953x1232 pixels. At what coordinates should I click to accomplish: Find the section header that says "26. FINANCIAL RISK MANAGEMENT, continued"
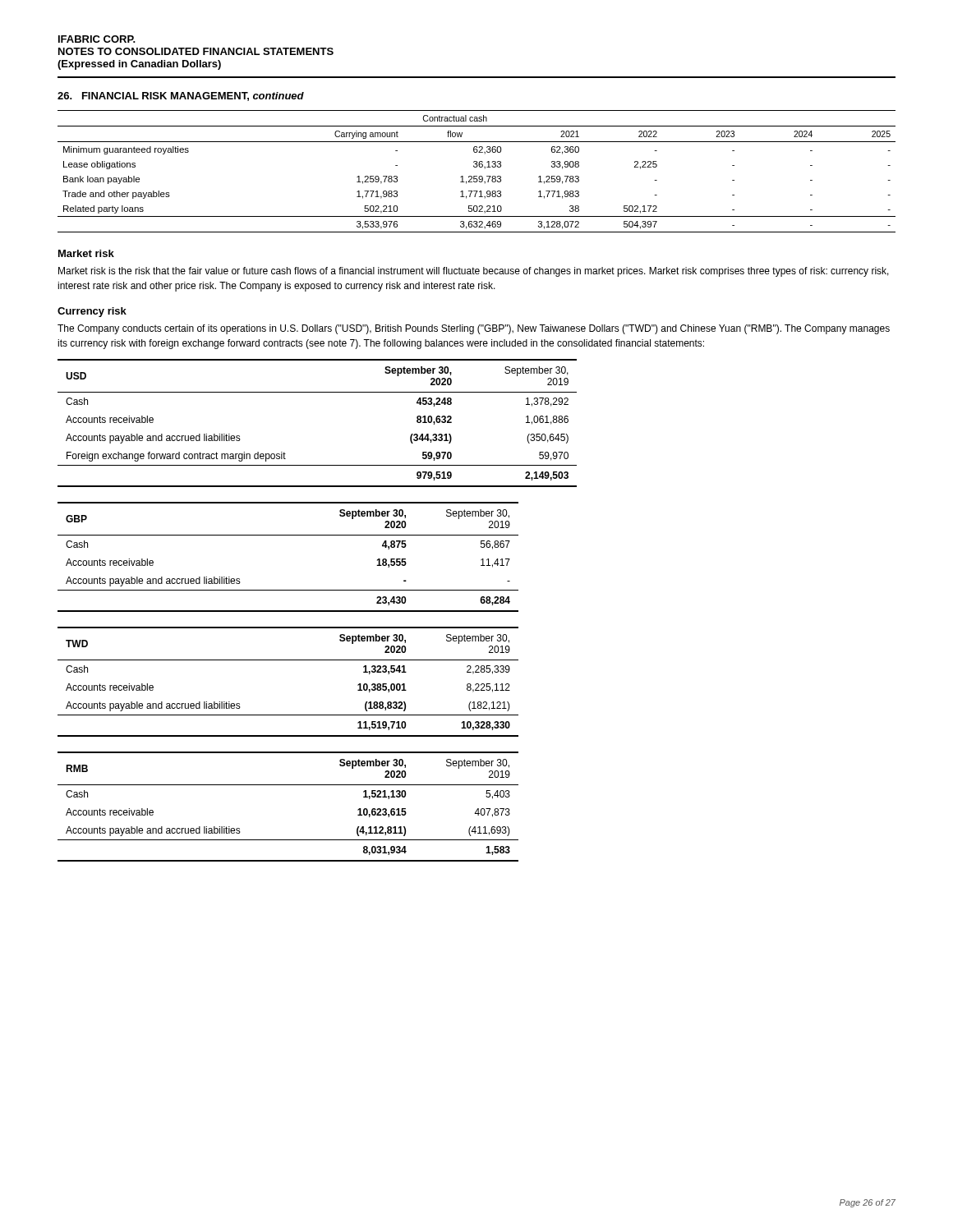click(180, 96)
